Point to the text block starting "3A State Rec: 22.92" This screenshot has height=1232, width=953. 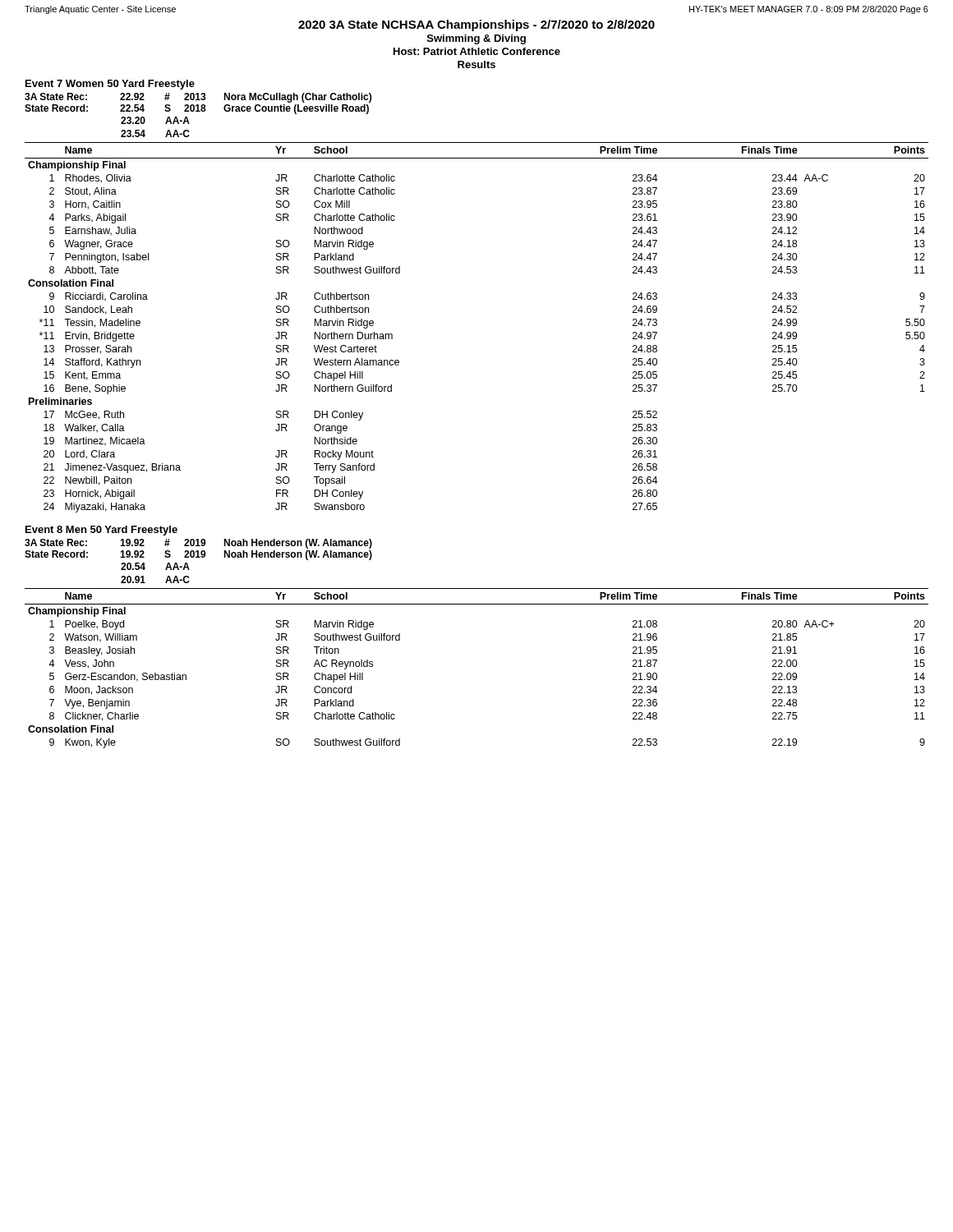(198, 116)
